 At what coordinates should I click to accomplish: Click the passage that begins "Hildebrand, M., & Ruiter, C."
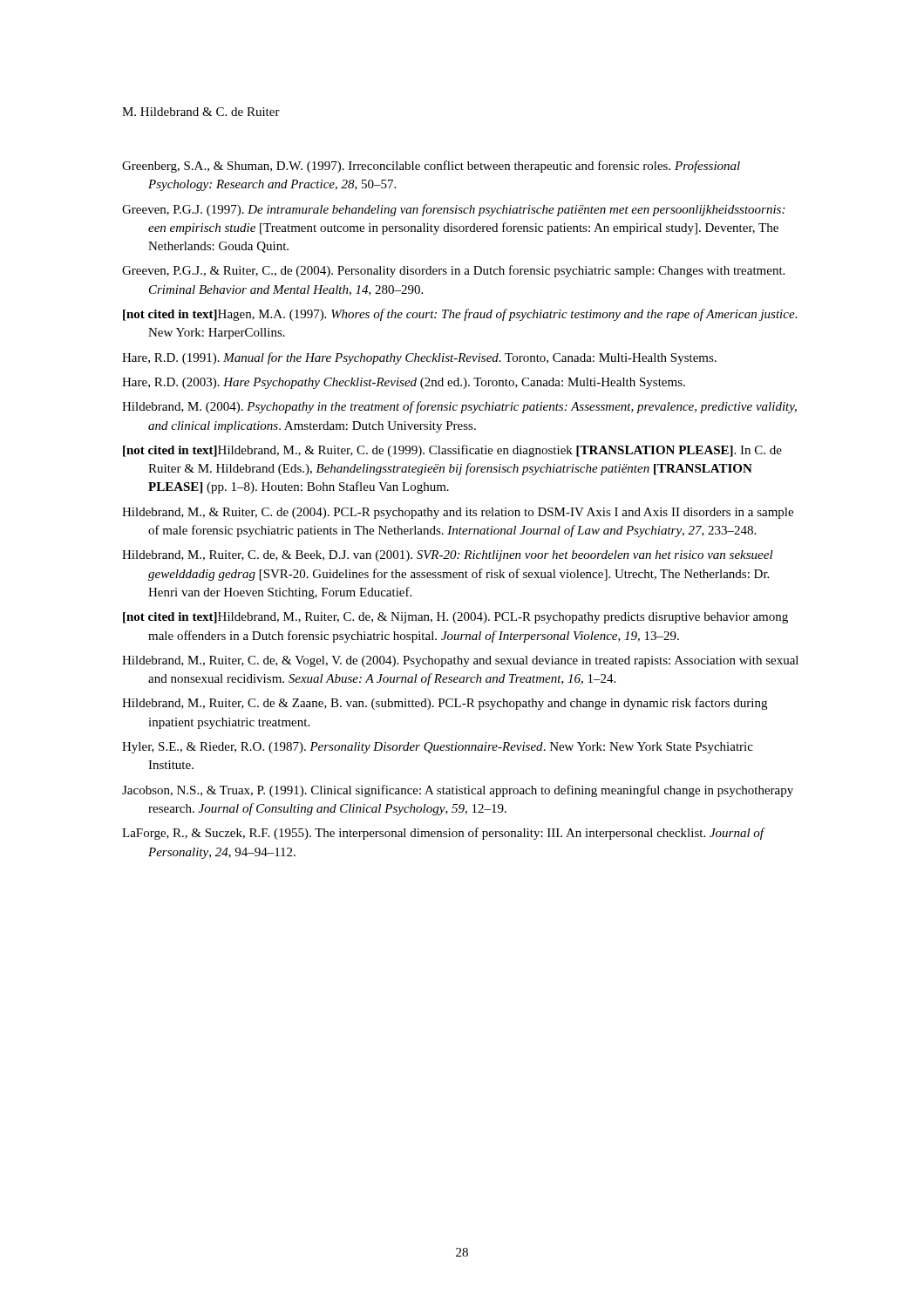click(458, 521)
